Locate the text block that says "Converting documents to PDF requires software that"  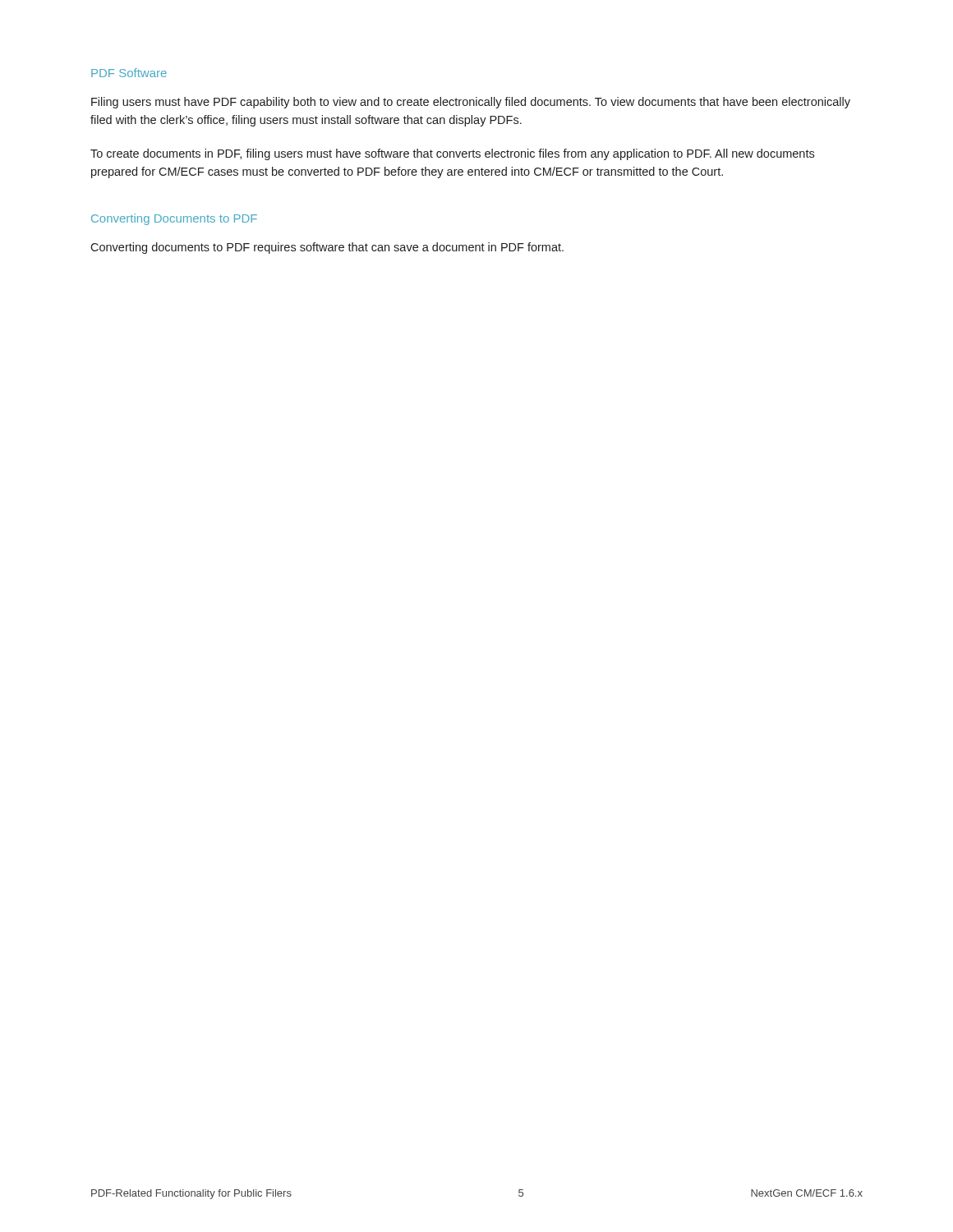[327, 247]
